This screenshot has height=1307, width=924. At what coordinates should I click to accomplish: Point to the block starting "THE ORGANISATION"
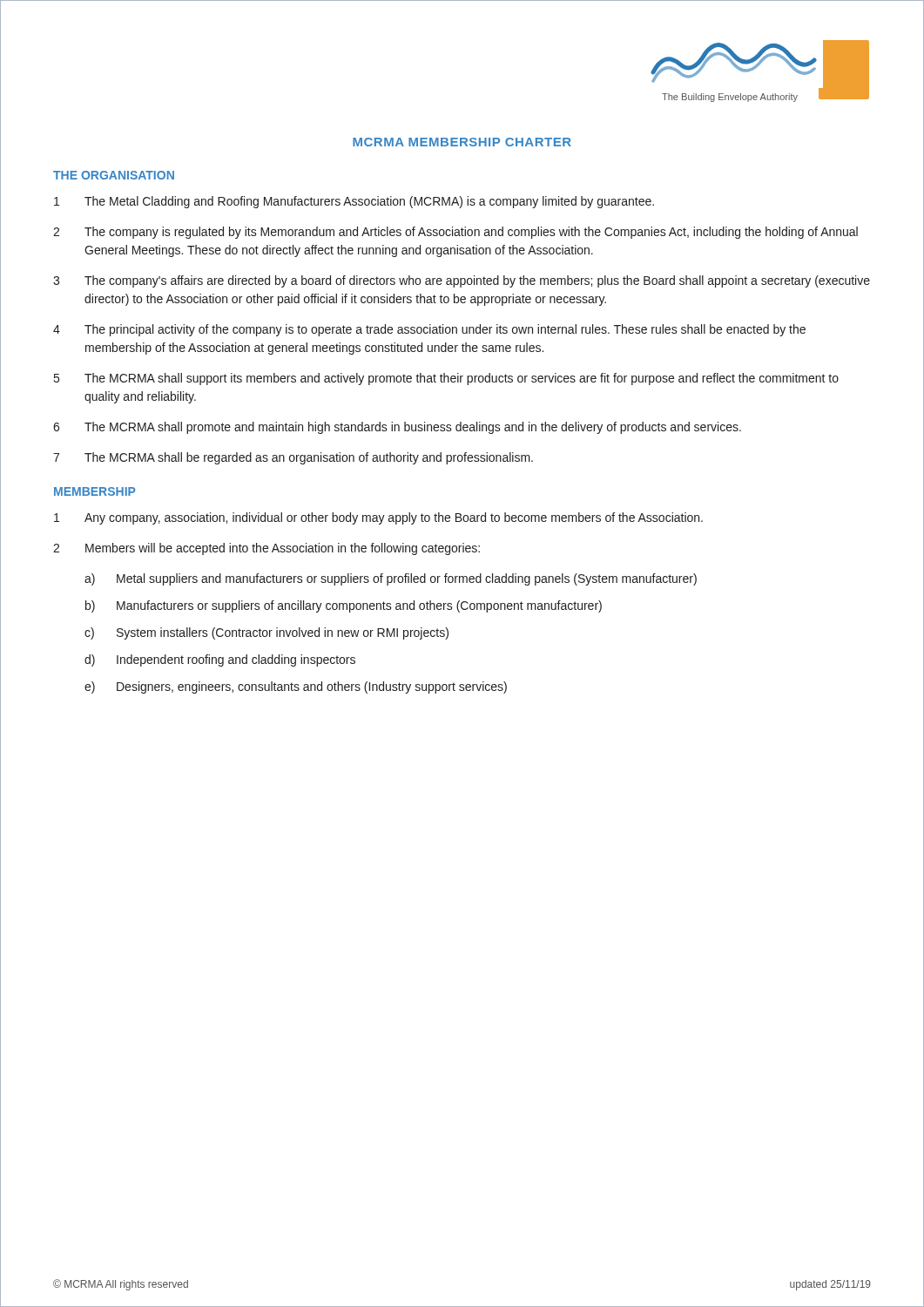pyautogui.click(x=114, y=175)
